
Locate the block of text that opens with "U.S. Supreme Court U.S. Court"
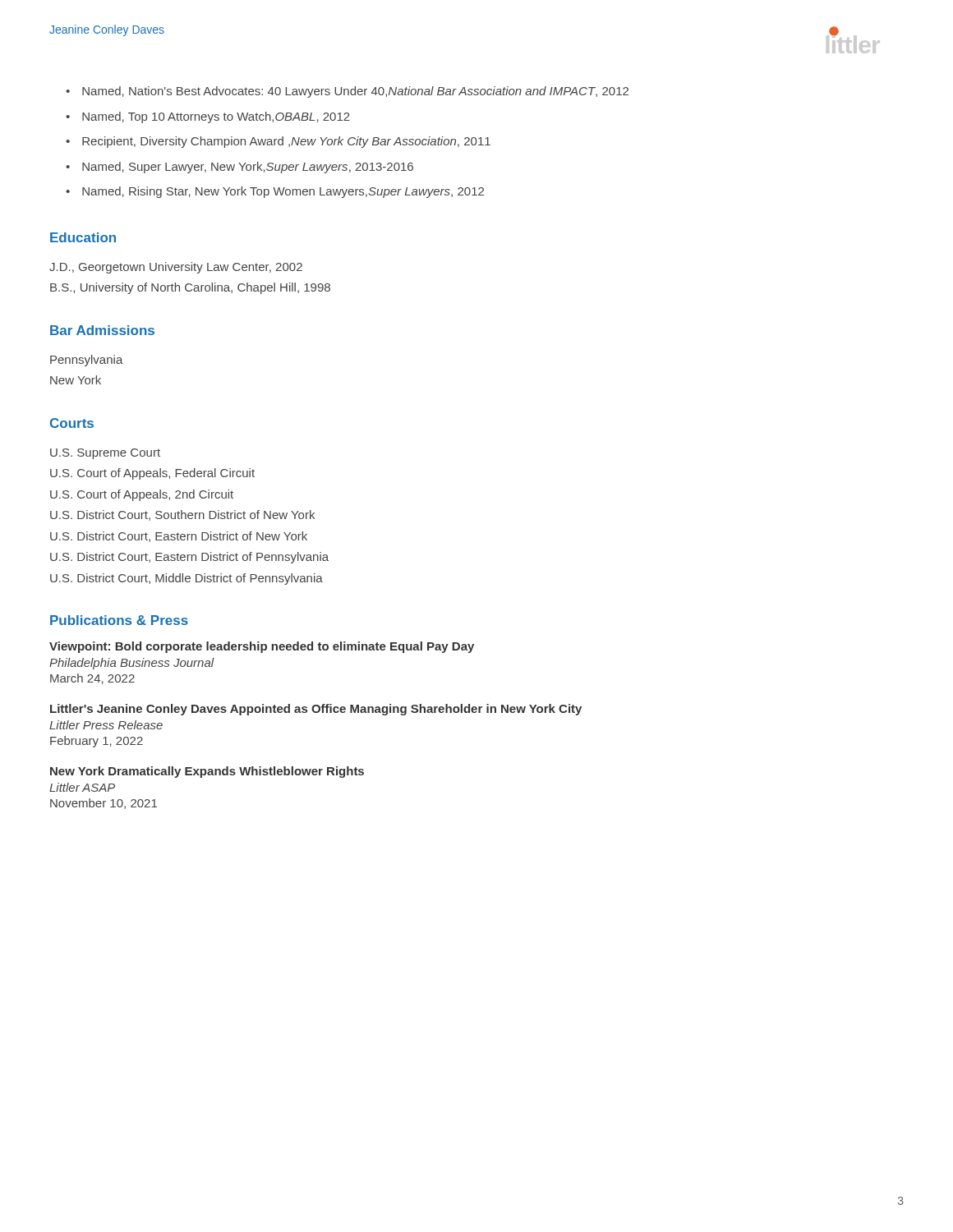point(189,515)
